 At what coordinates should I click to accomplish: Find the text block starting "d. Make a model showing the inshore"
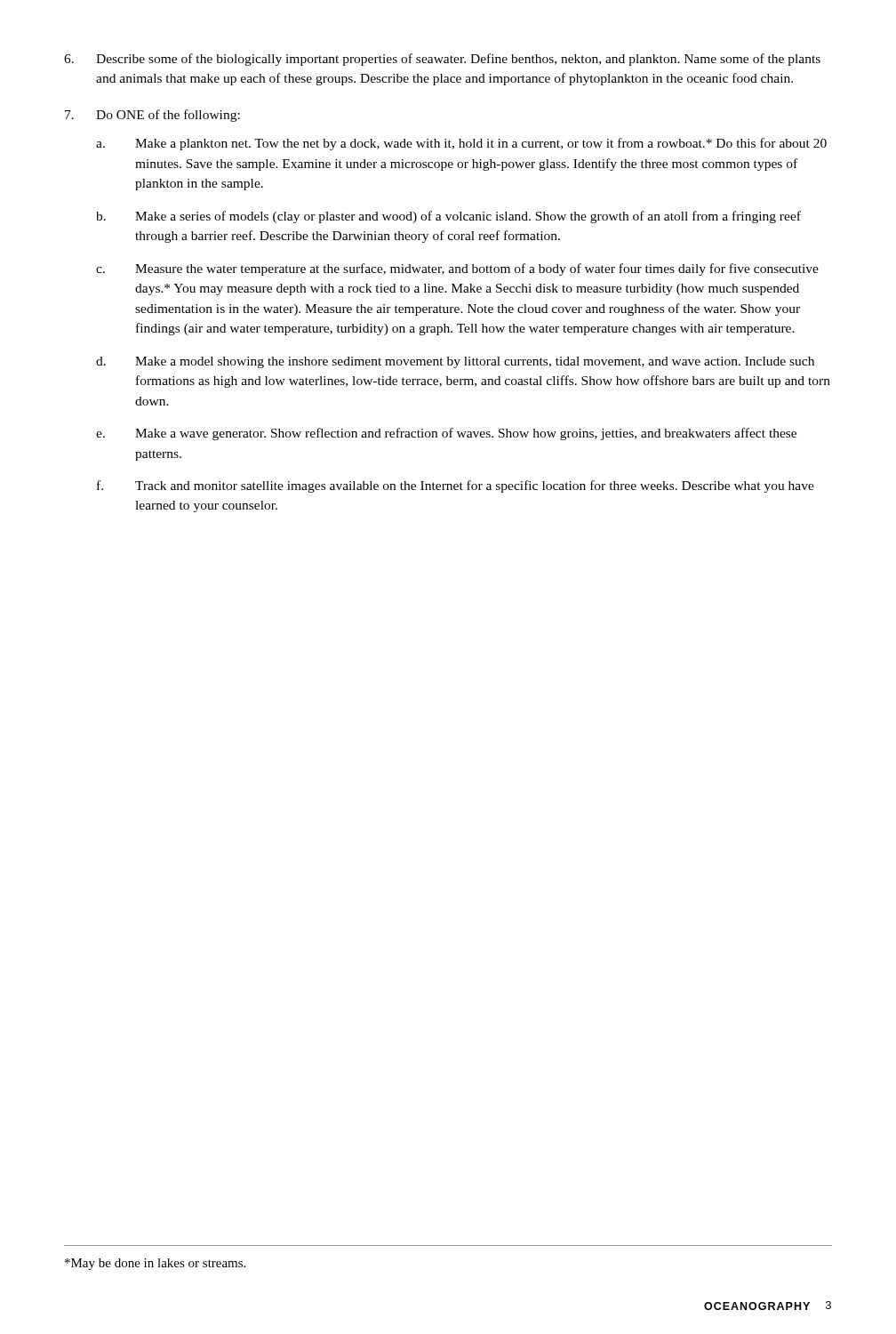click(x=464, y=381)
